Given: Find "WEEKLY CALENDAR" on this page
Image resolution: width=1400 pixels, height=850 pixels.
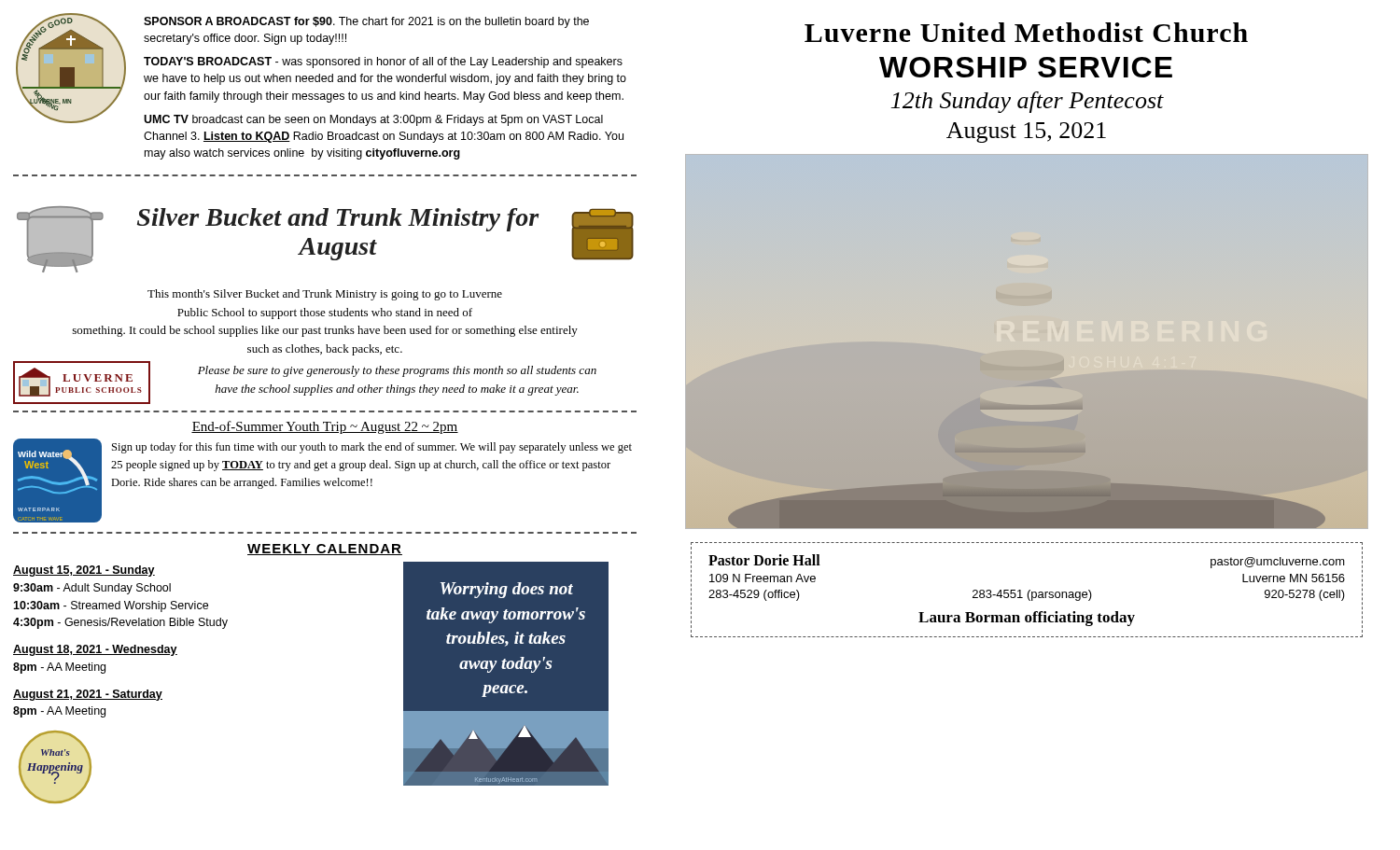Looking at the screenshot, I should 325,548.
